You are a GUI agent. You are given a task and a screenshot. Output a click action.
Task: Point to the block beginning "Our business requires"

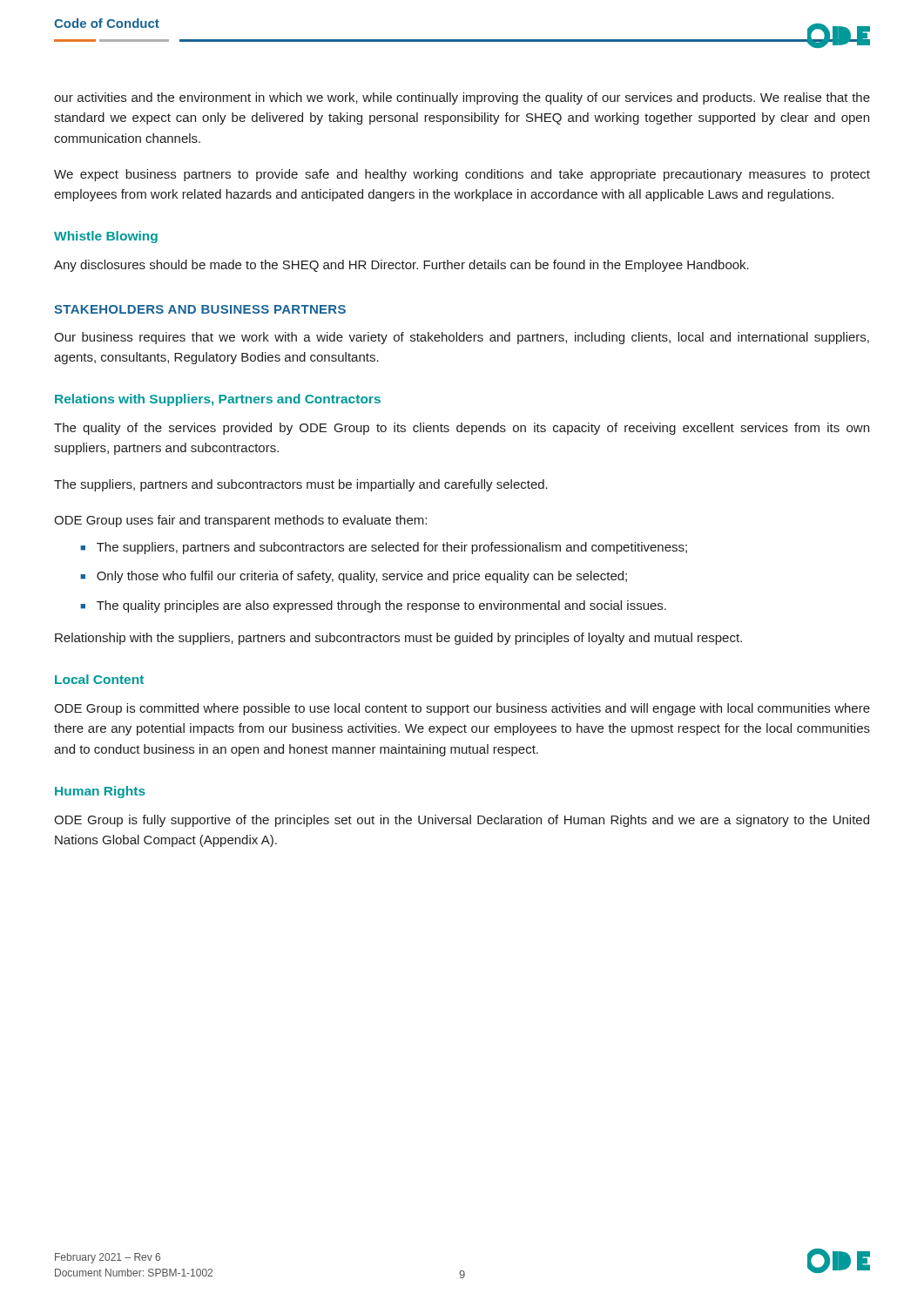(x=462, y=346)
